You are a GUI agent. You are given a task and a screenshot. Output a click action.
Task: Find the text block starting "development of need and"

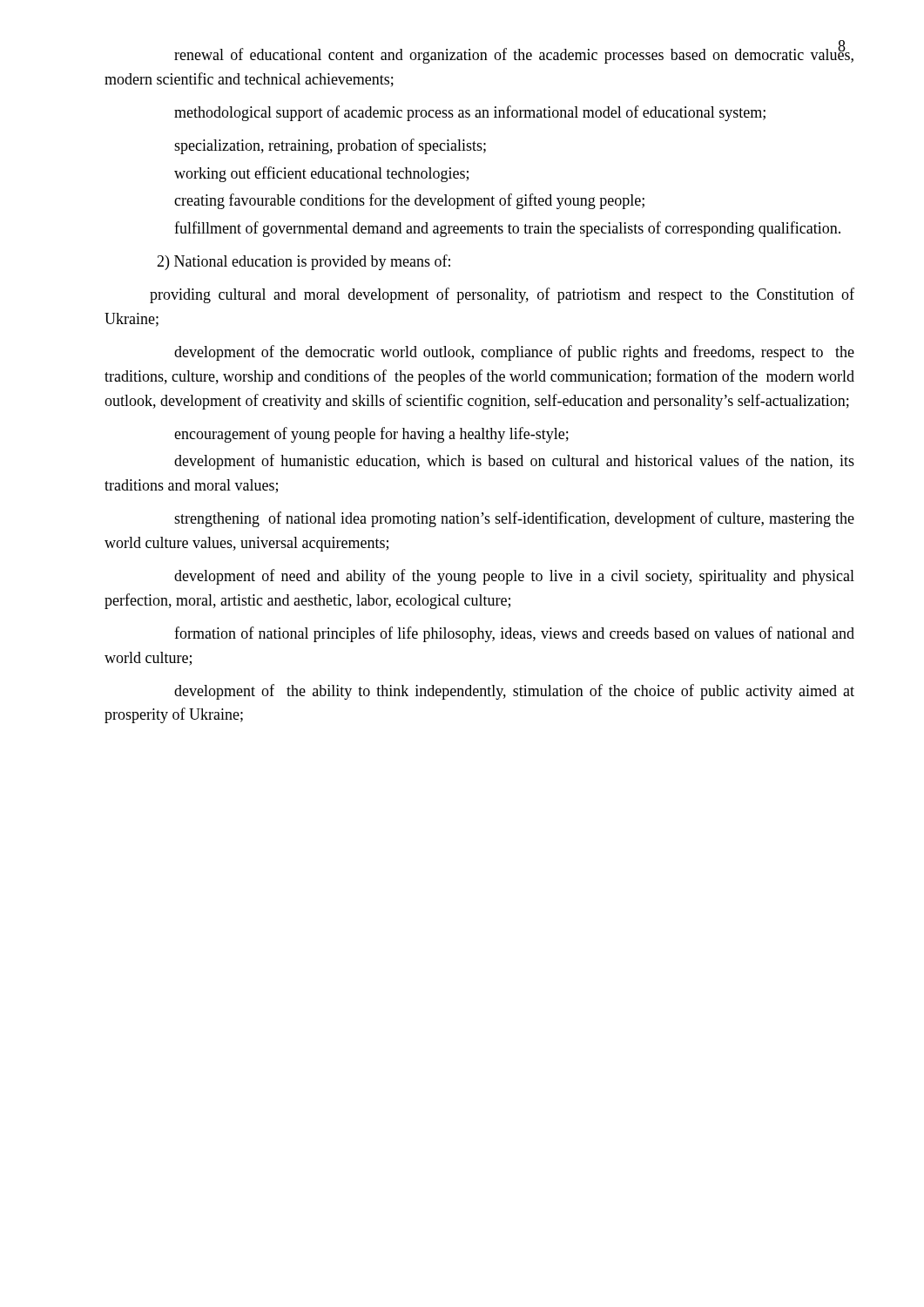pyautogui.click(x=479, y=589)
